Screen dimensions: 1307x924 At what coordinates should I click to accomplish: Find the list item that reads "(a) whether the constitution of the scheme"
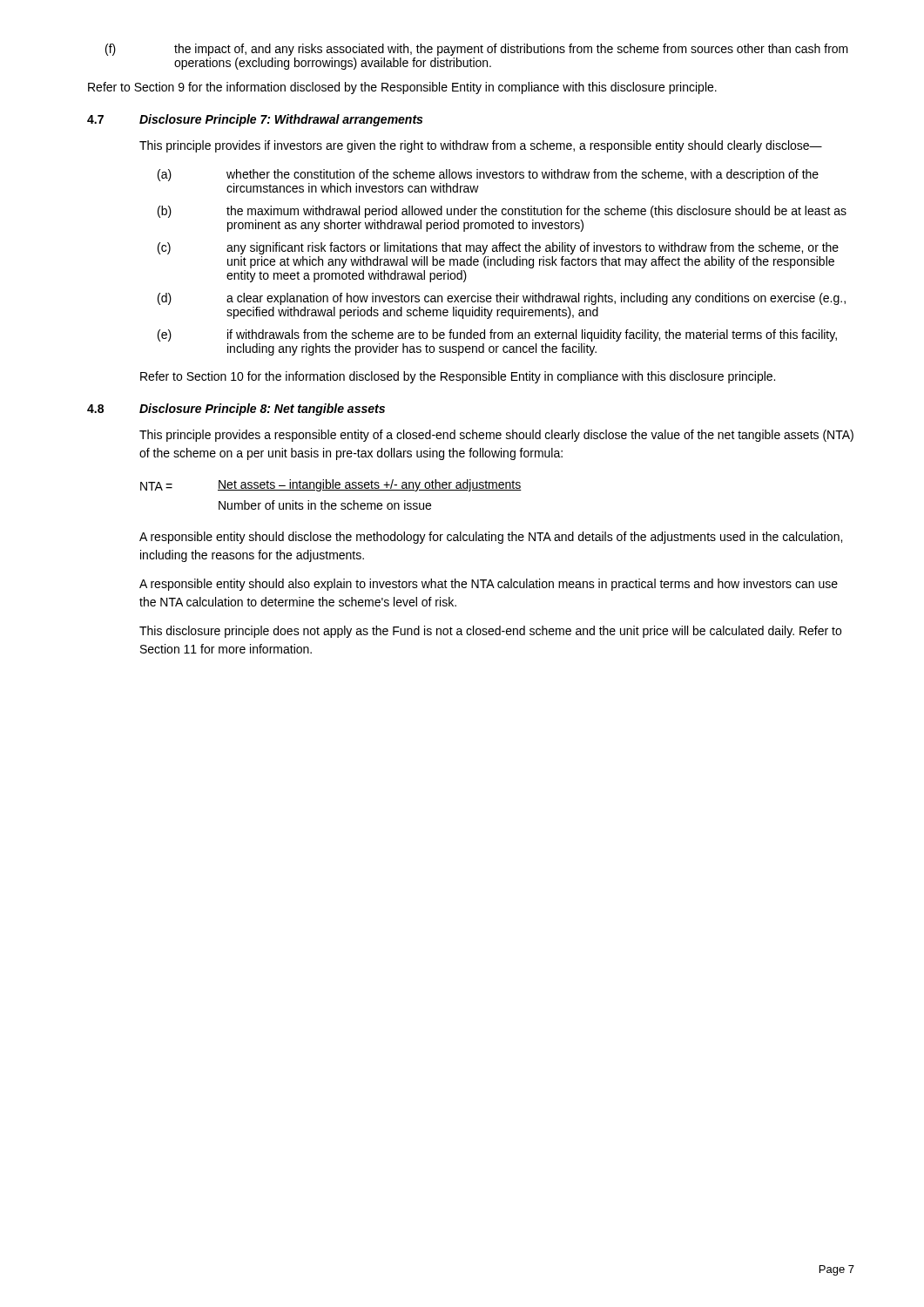click(x=497, y=181)
